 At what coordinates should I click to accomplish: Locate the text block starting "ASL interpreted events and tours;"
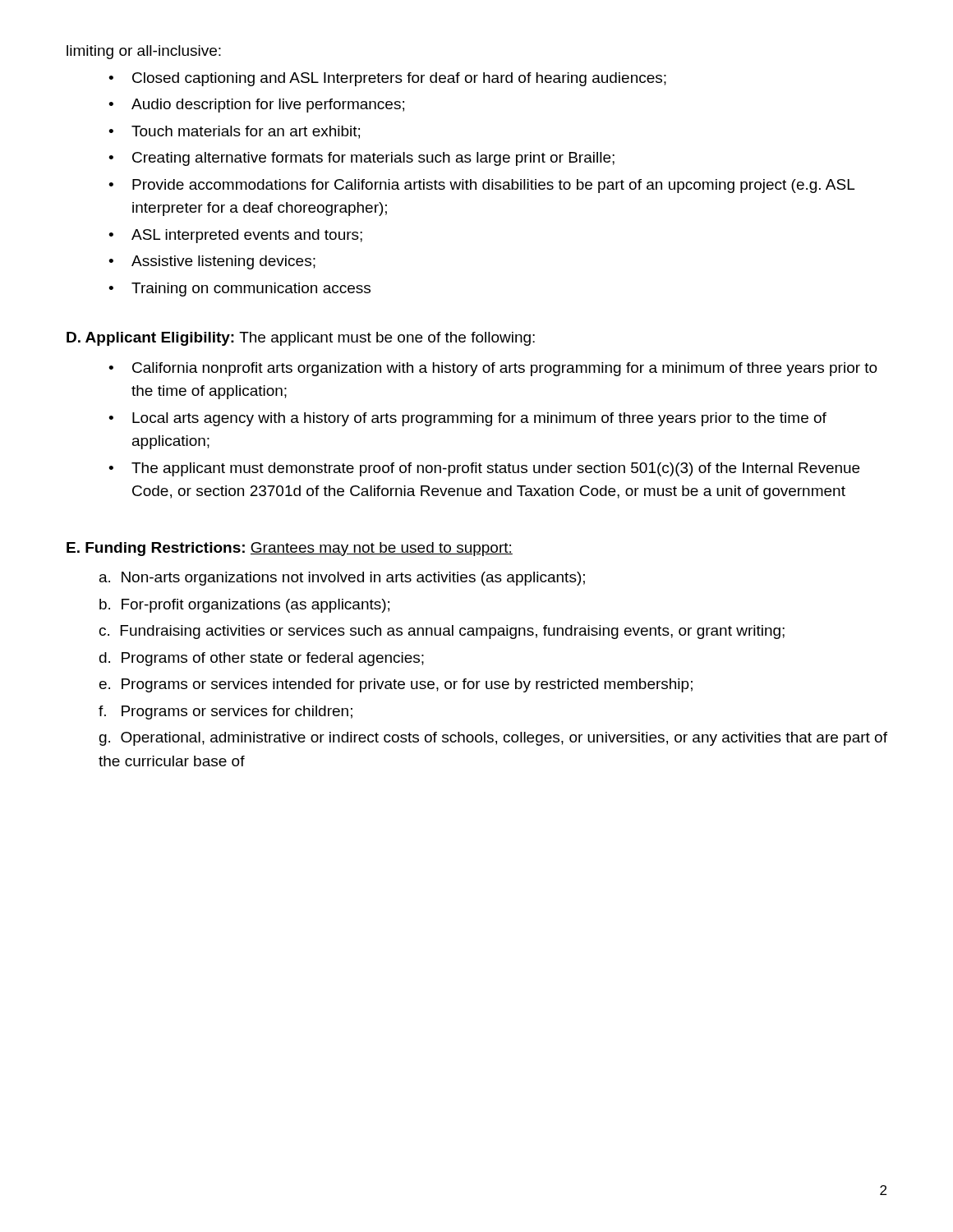tap(247, 234)
